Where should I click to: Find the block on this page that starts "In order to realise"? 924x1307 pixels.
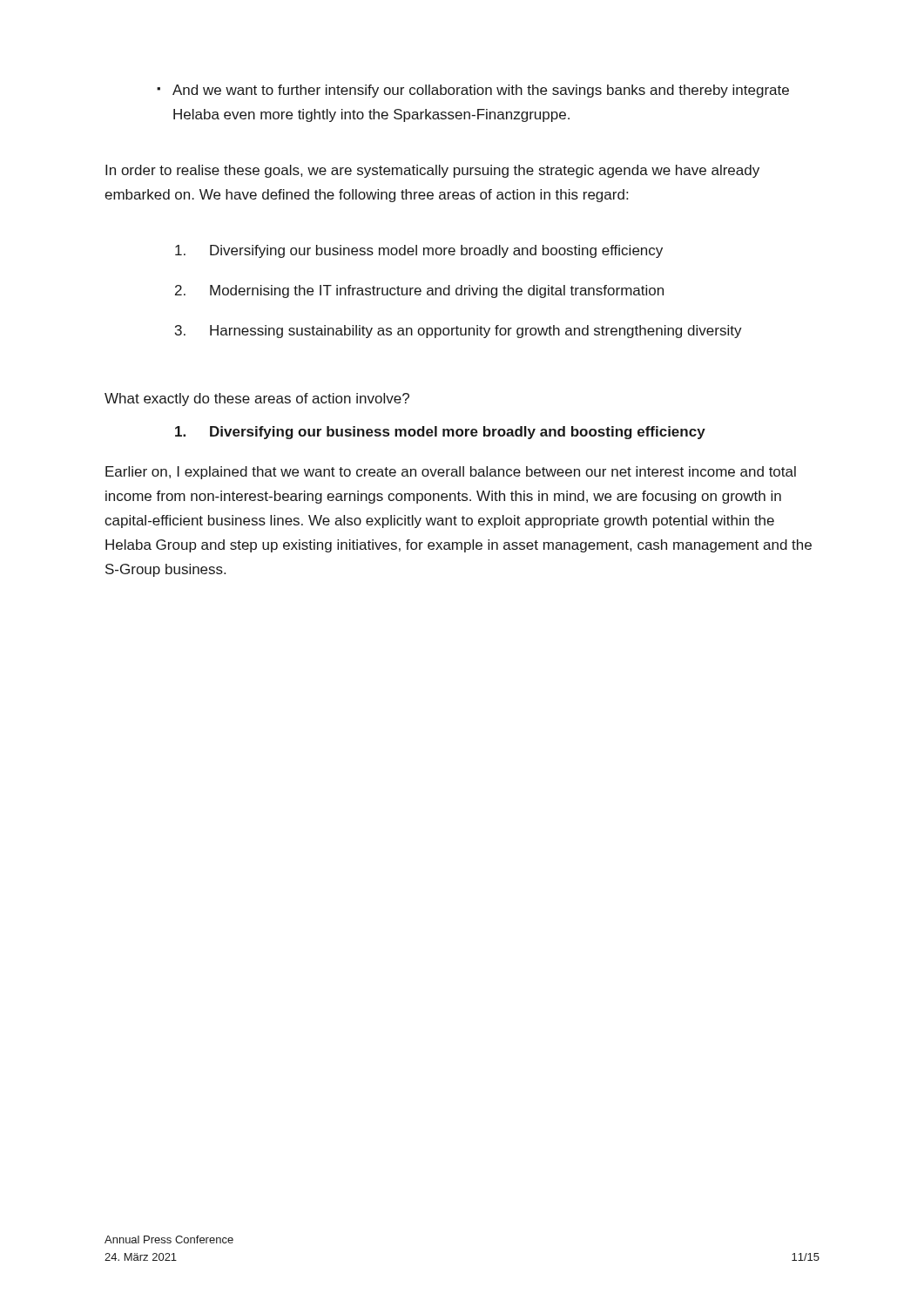pyautogui.click(x=432, y=183)
